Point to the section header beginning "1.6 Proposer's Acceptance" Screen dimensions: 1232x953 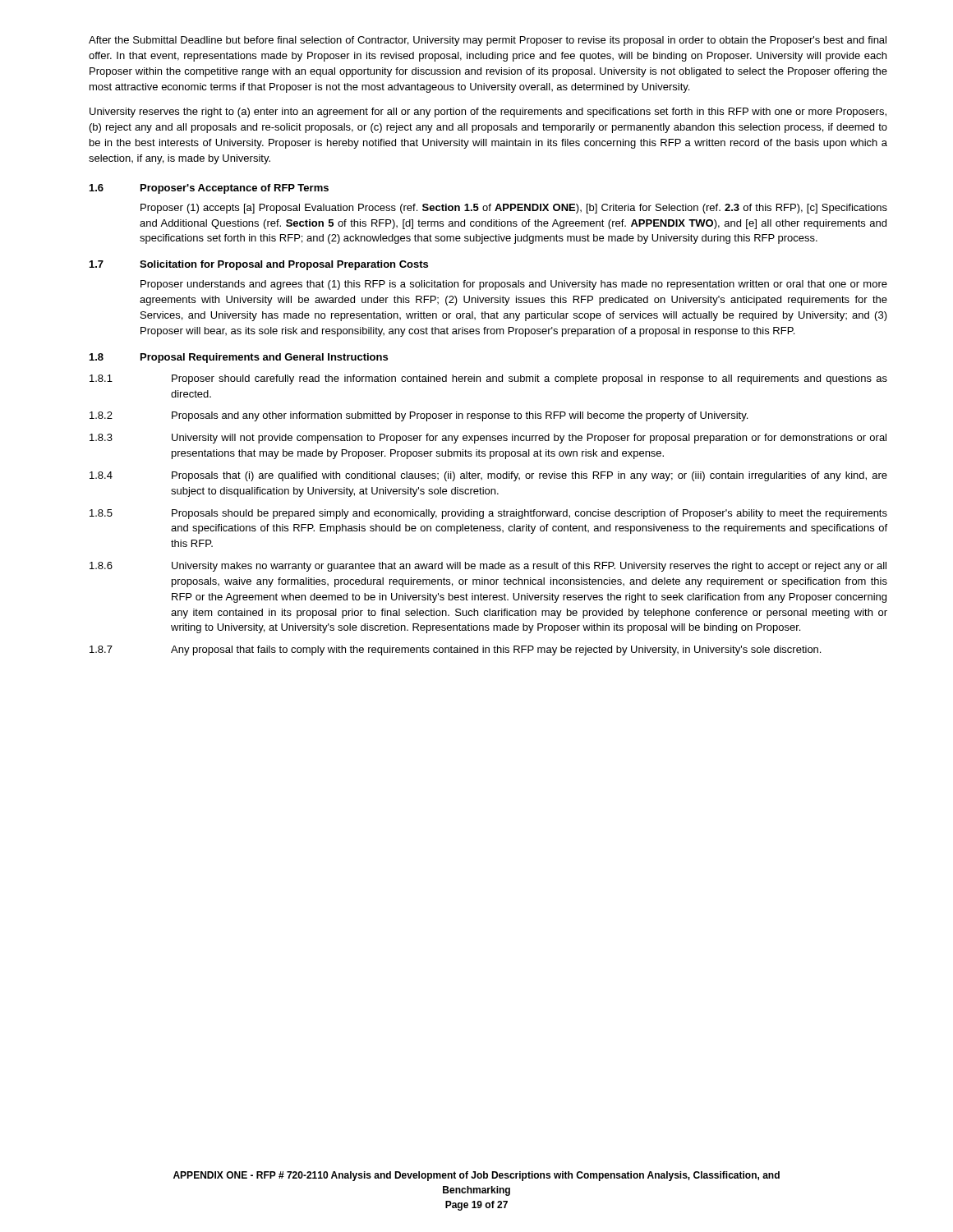[209, 189]
